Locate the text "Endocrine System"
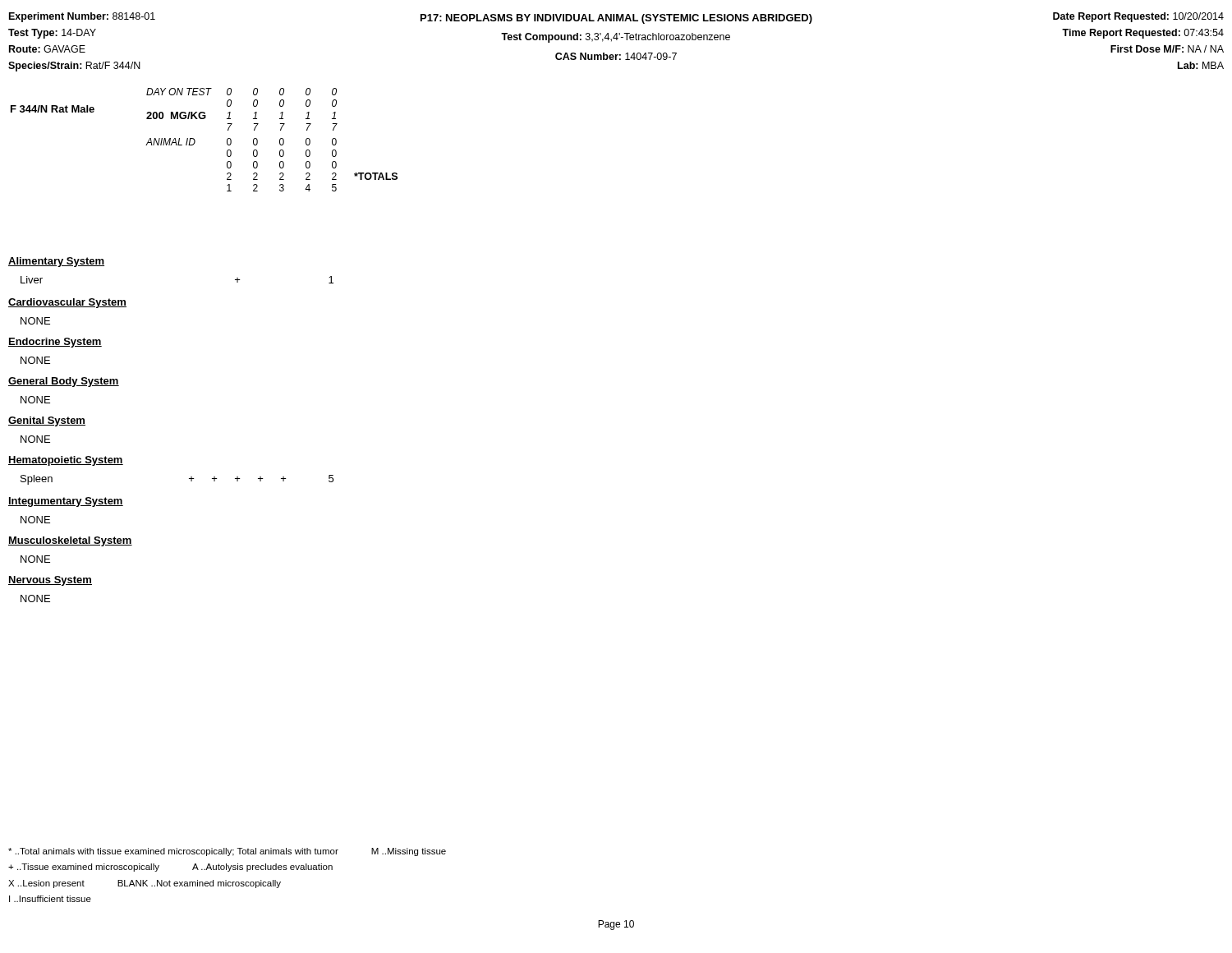The image size is (1232, 953). (55, 341)
